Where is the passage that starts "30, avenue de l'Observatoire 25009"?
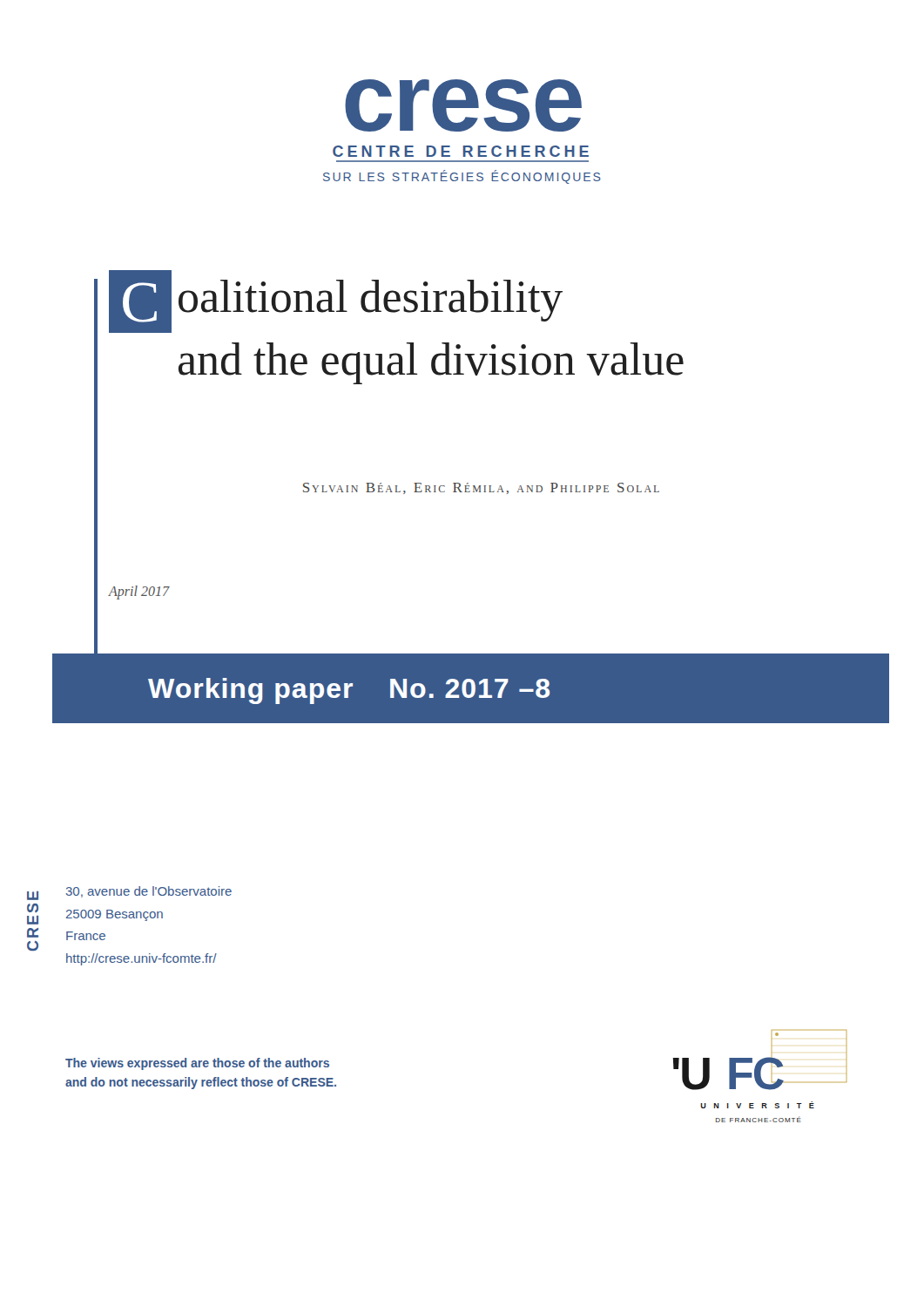The image size is (924, 1307). tap(149, 924)
